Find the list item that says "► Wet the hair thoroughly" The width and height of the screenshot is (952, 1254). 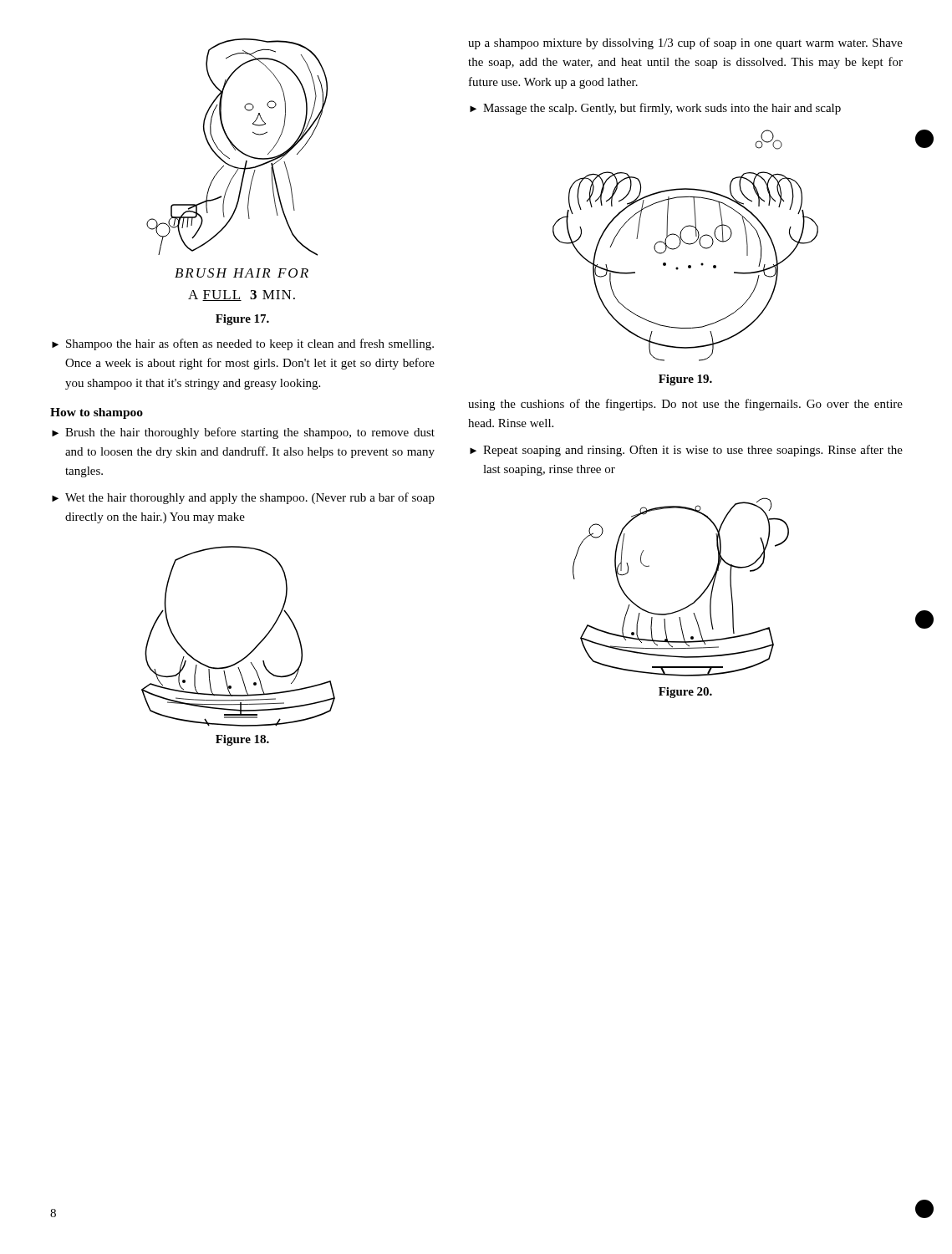242,507
